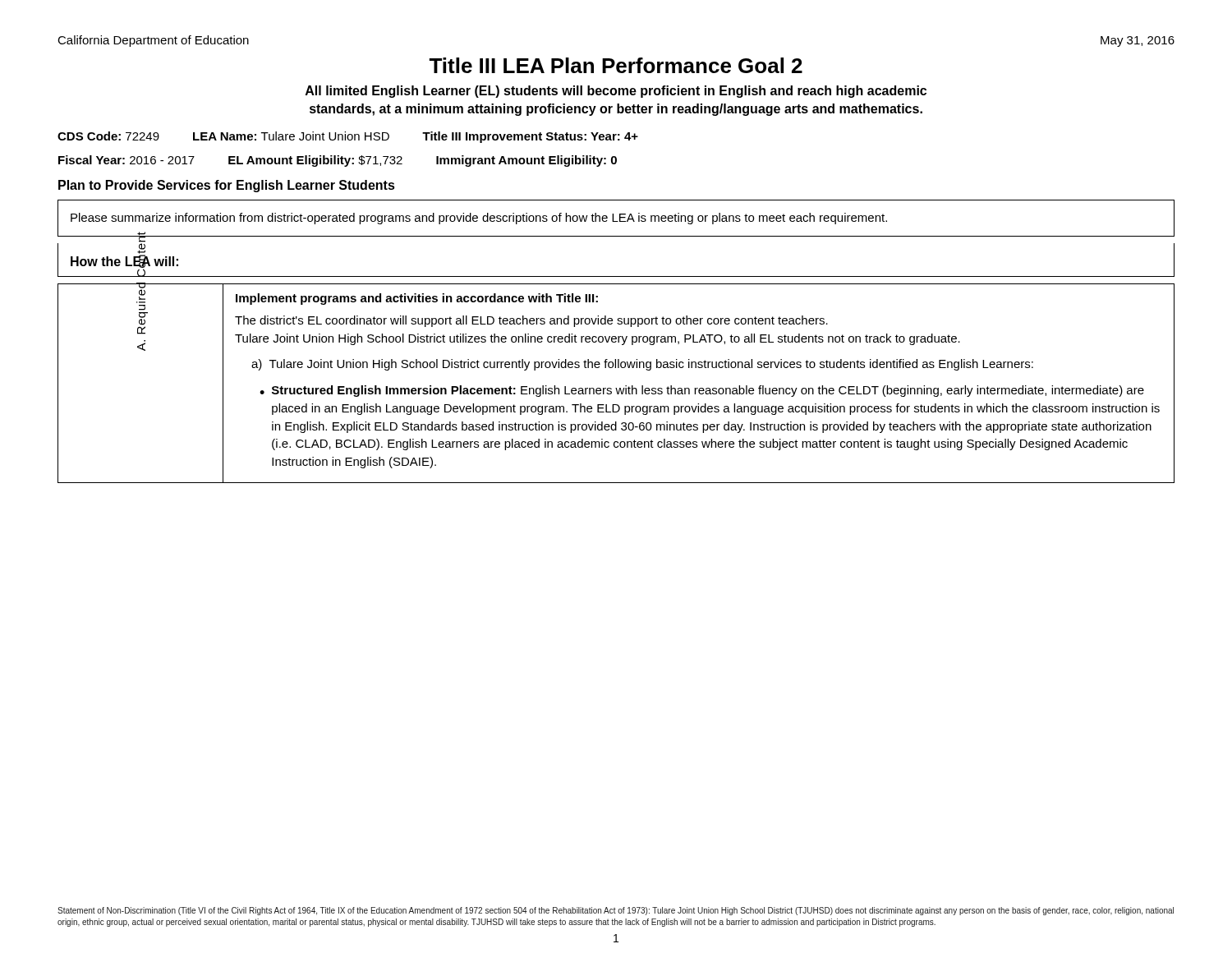Locate the list item with the text "a) Tulare Joint Union High"
This screenshot has width=1232, height=953.
643,364
